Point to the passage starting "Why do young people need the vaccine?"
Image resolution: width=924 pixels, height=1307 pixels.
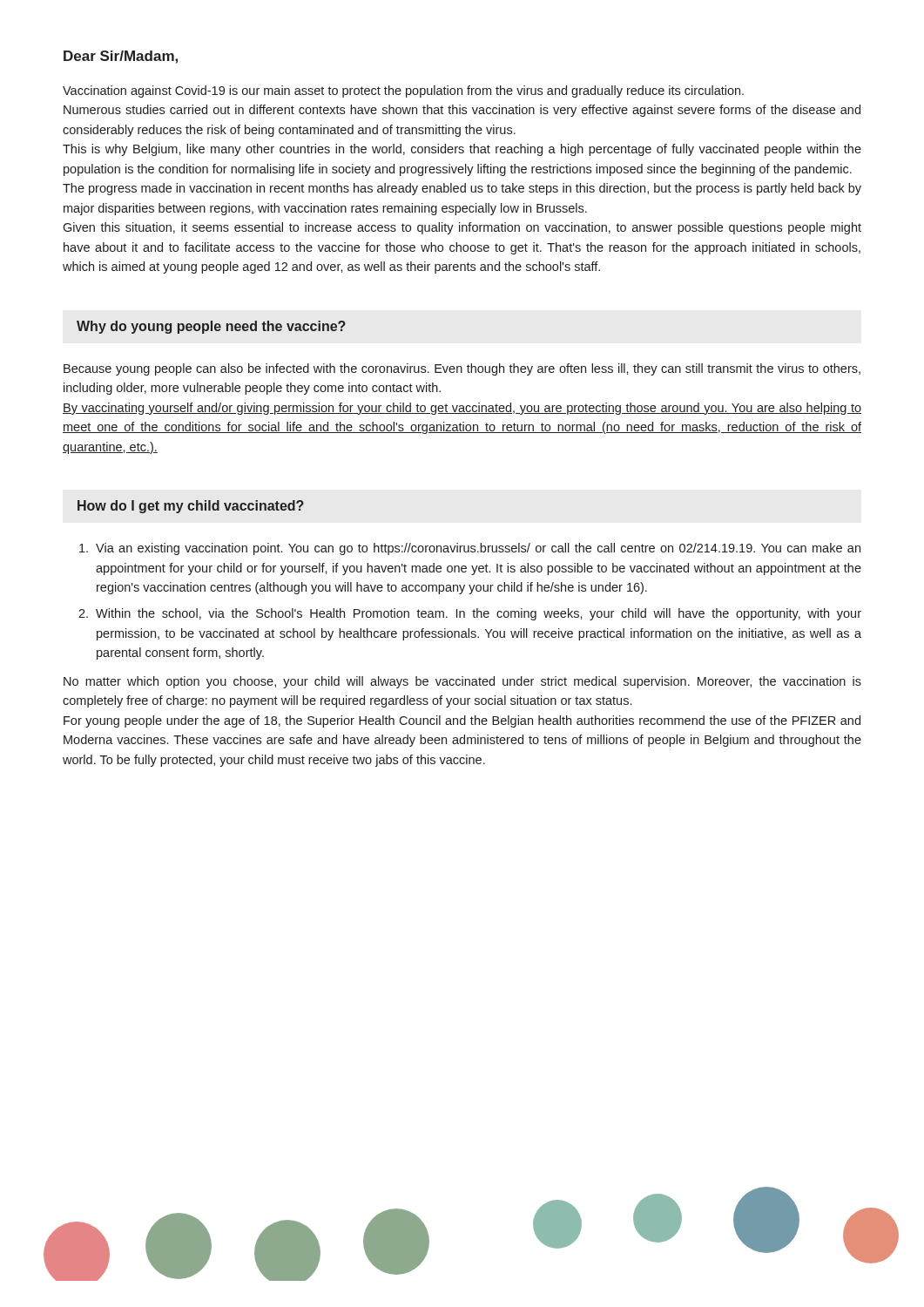coord(211,326)
